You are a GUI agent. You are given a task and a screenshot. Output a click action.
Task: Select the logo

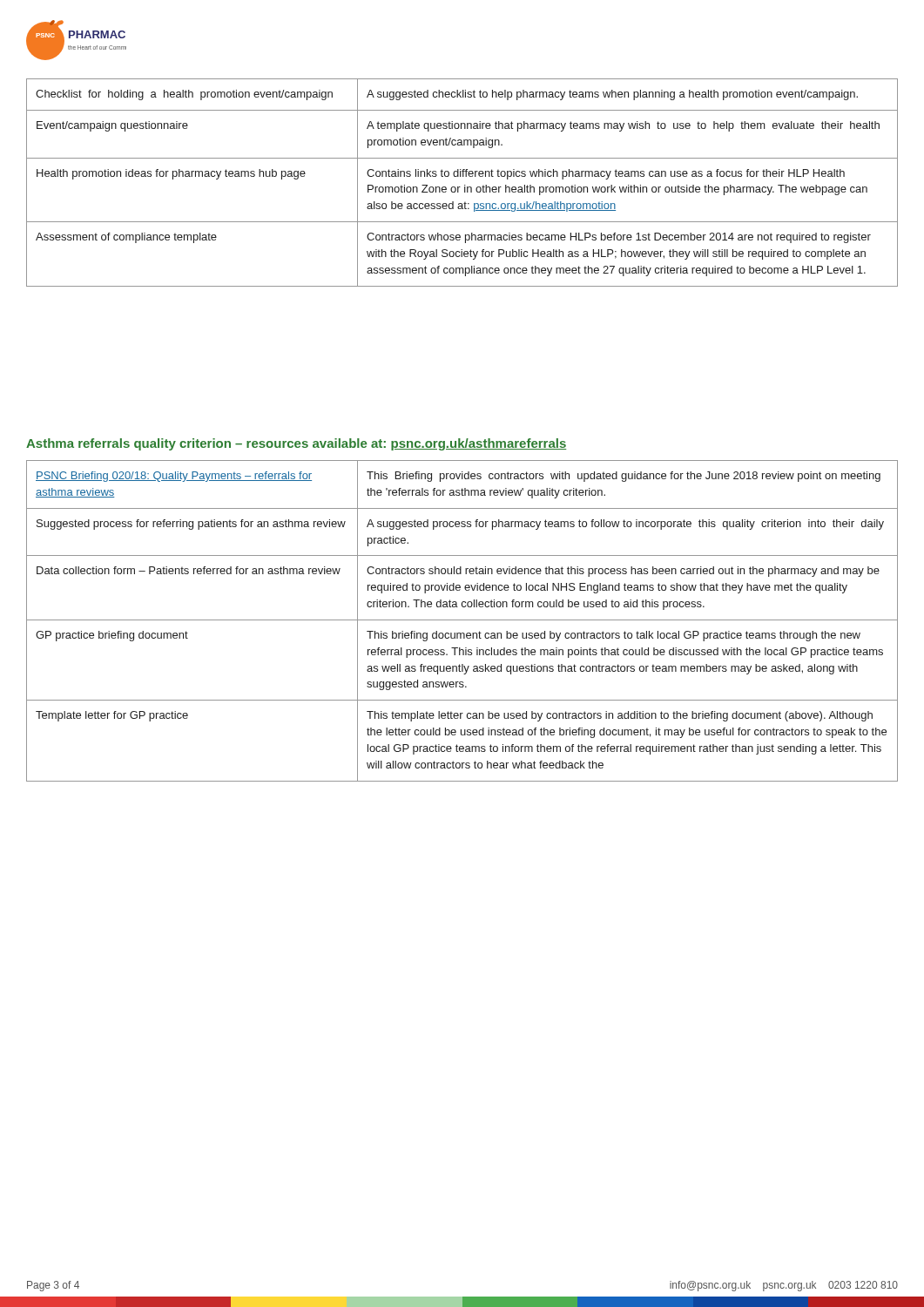76,42
